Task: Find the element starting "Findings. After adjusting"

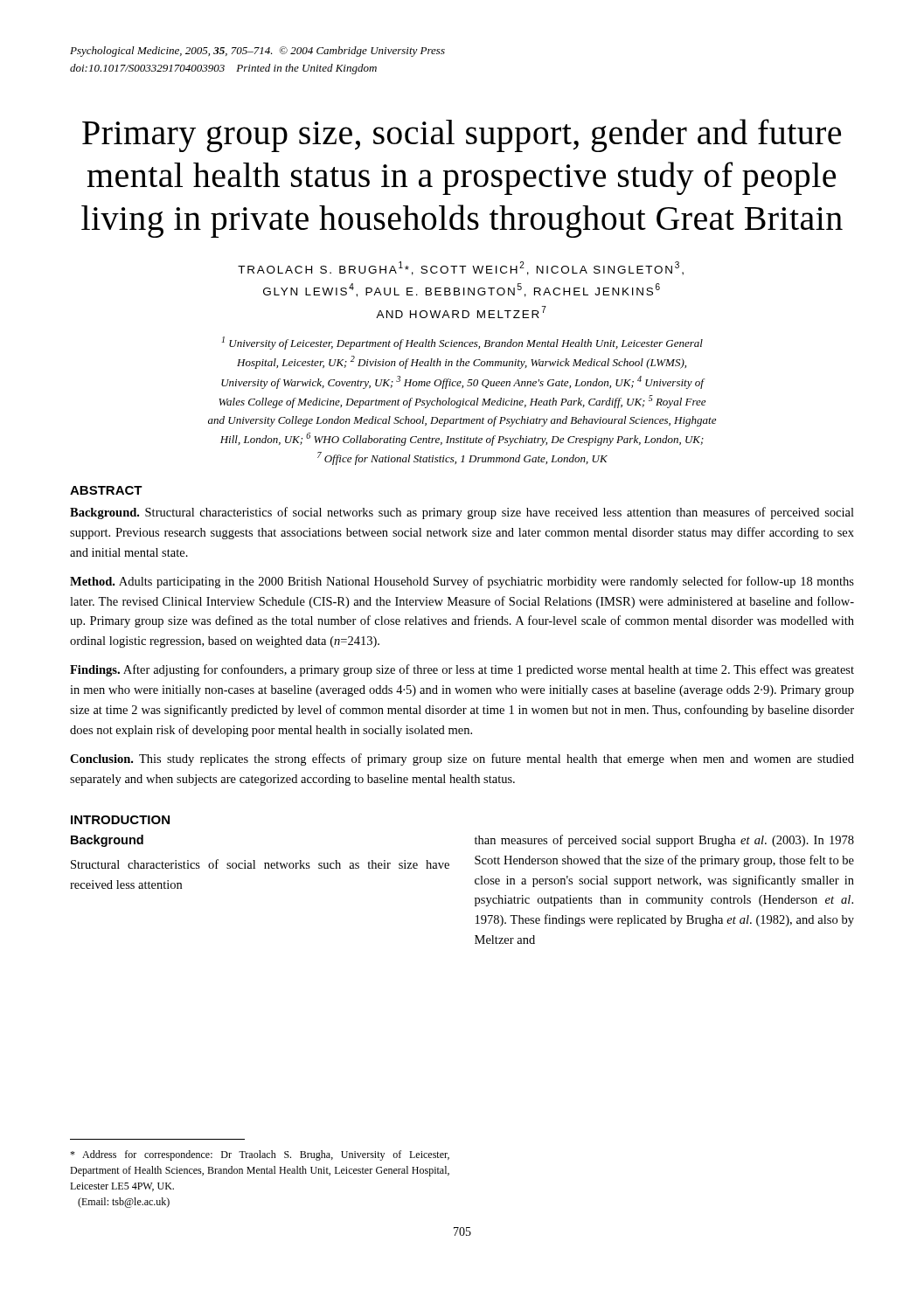Action: click(462, 700)
